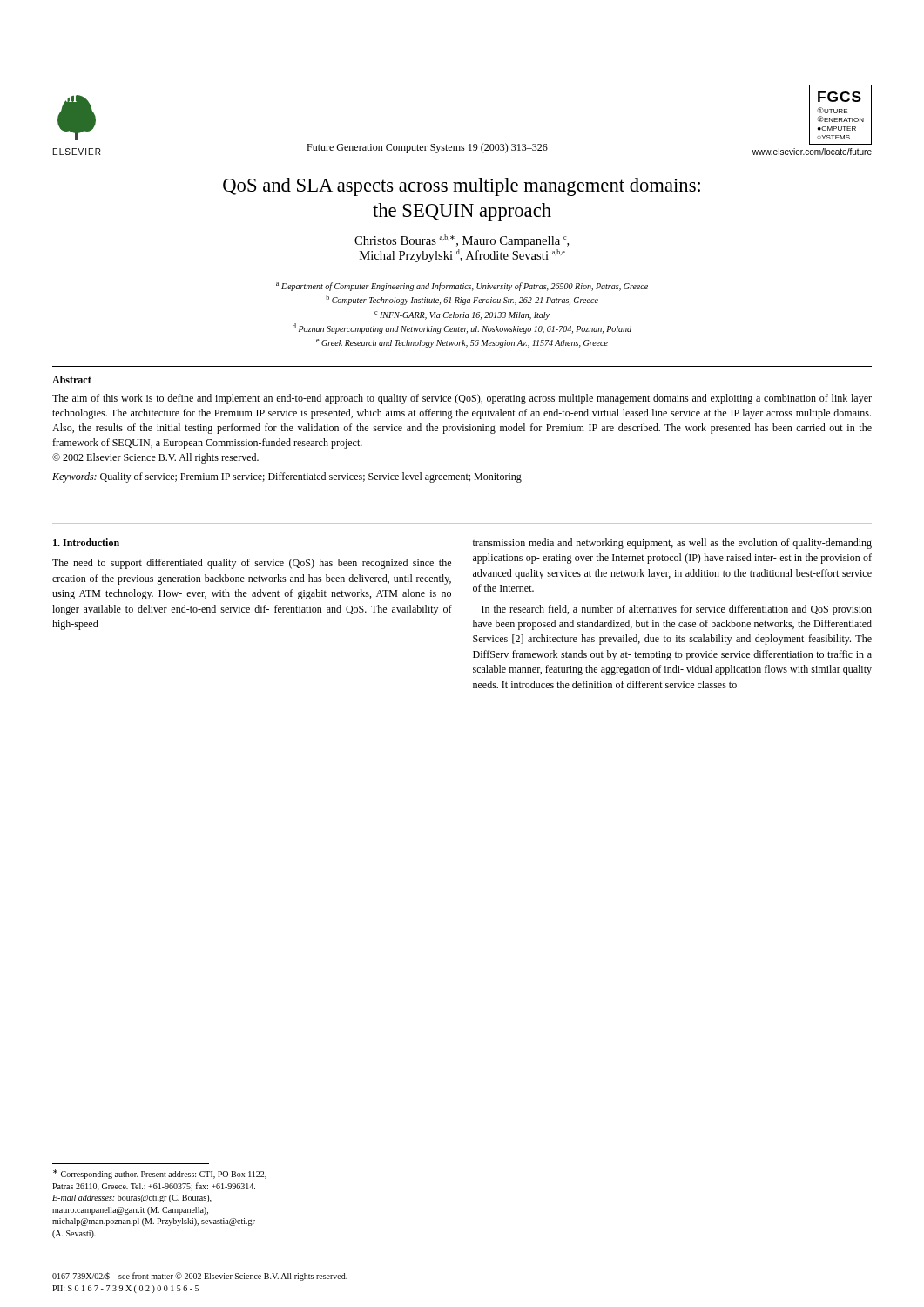Click on the text block with the text "transmission media and networking"
This screenshot has width=924, height=1307.
coord(672,614)
